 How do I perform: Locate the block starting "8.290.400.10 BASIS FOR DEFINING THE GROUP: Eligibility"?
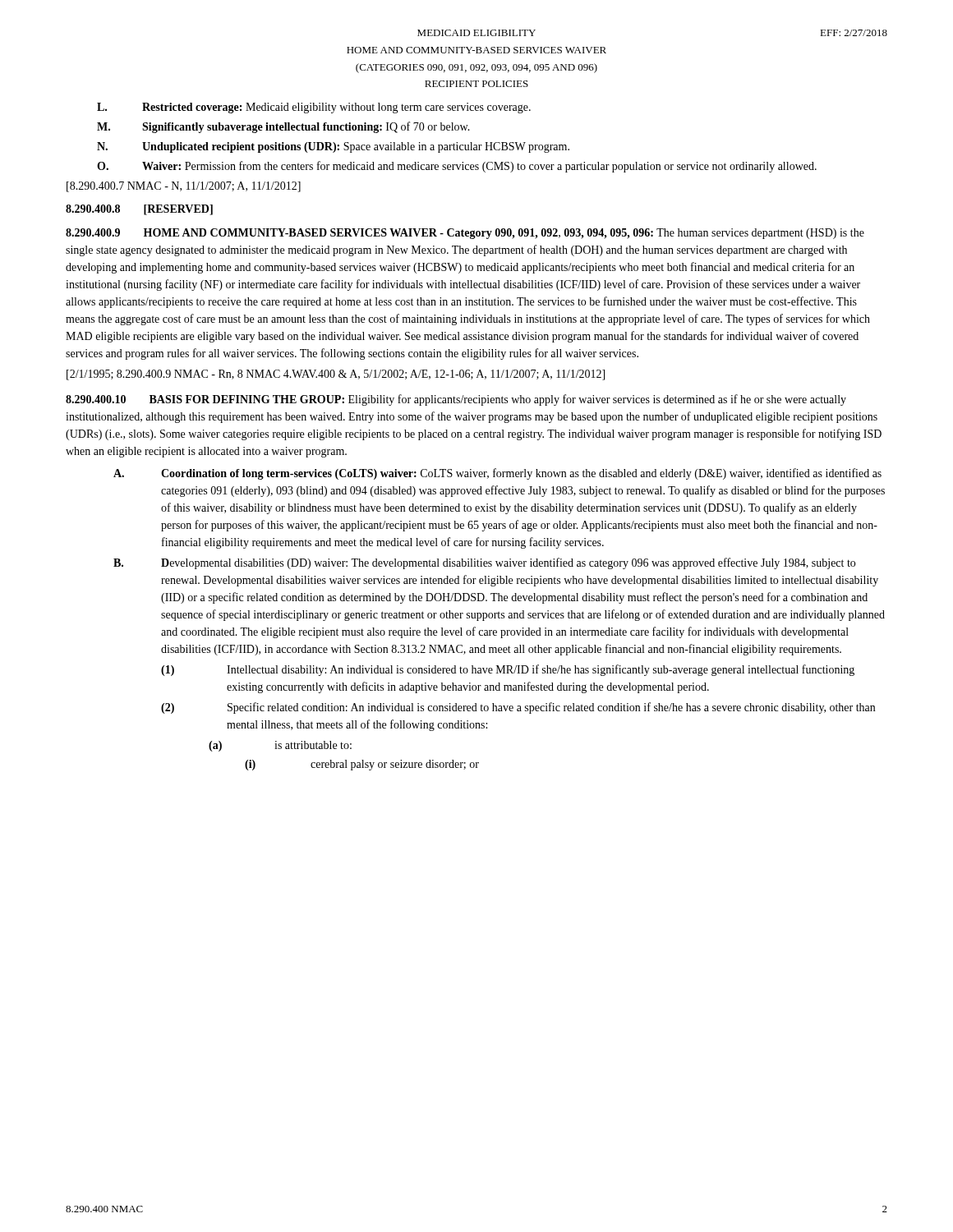coord(474,425)
